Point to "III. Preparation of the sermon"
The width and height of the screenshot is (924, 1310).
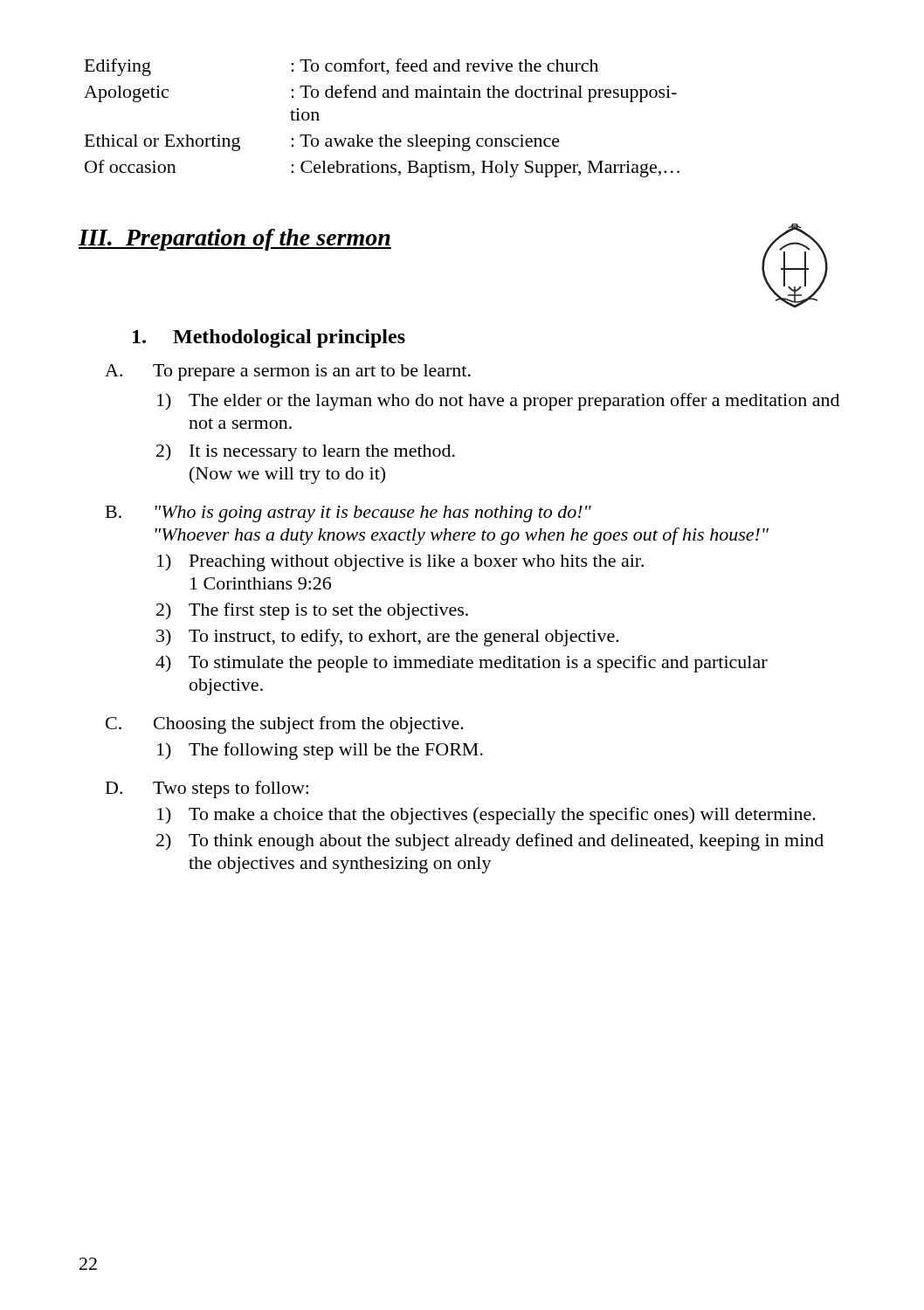point(235,237)
